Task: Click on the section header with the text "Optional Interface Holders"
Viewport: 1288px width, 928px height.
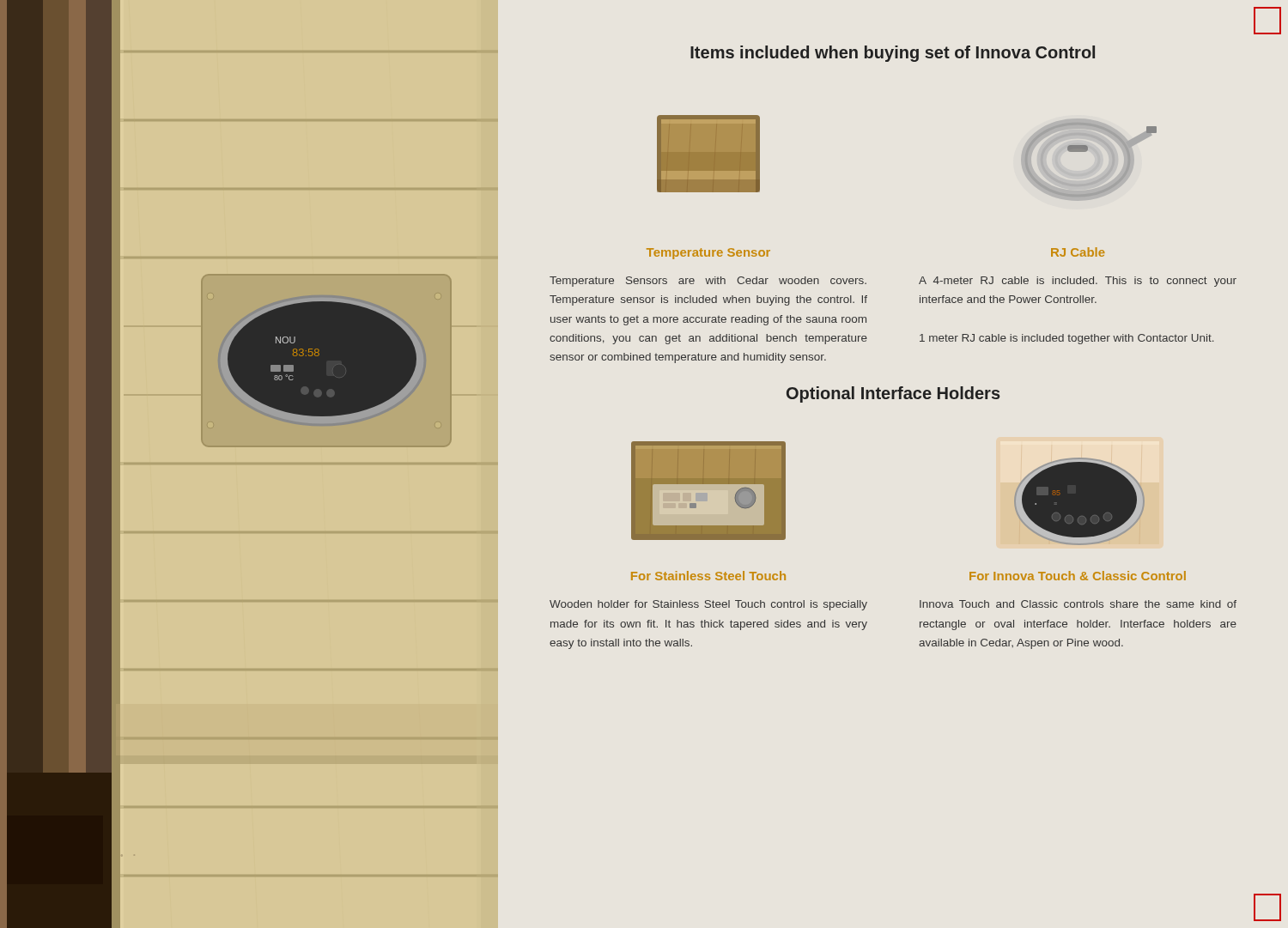Action: (893, 393)
